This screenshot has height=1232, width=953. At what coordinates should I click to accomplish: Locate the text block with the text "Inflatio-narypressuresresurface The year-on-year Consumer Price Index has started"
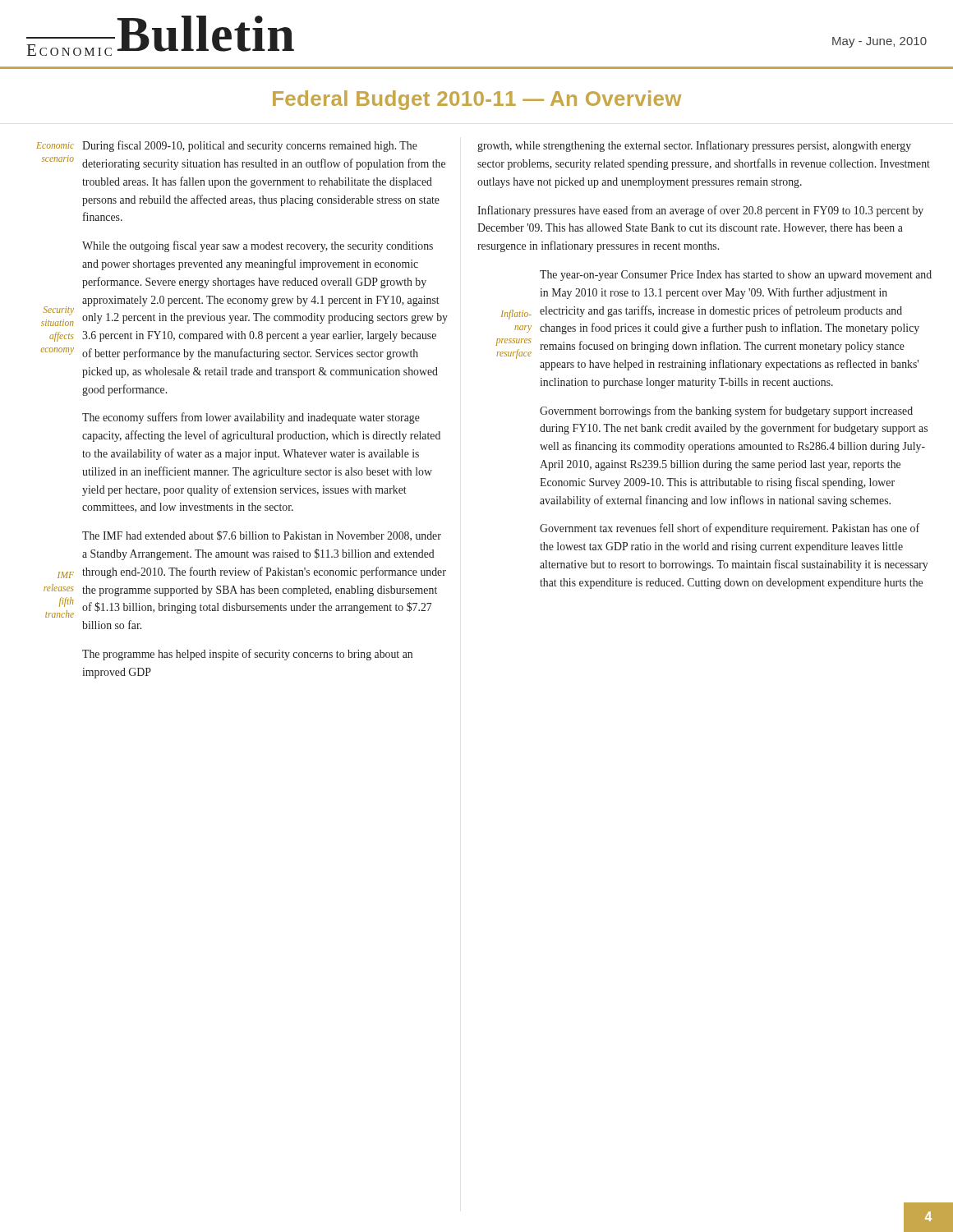tap(705, 329)
